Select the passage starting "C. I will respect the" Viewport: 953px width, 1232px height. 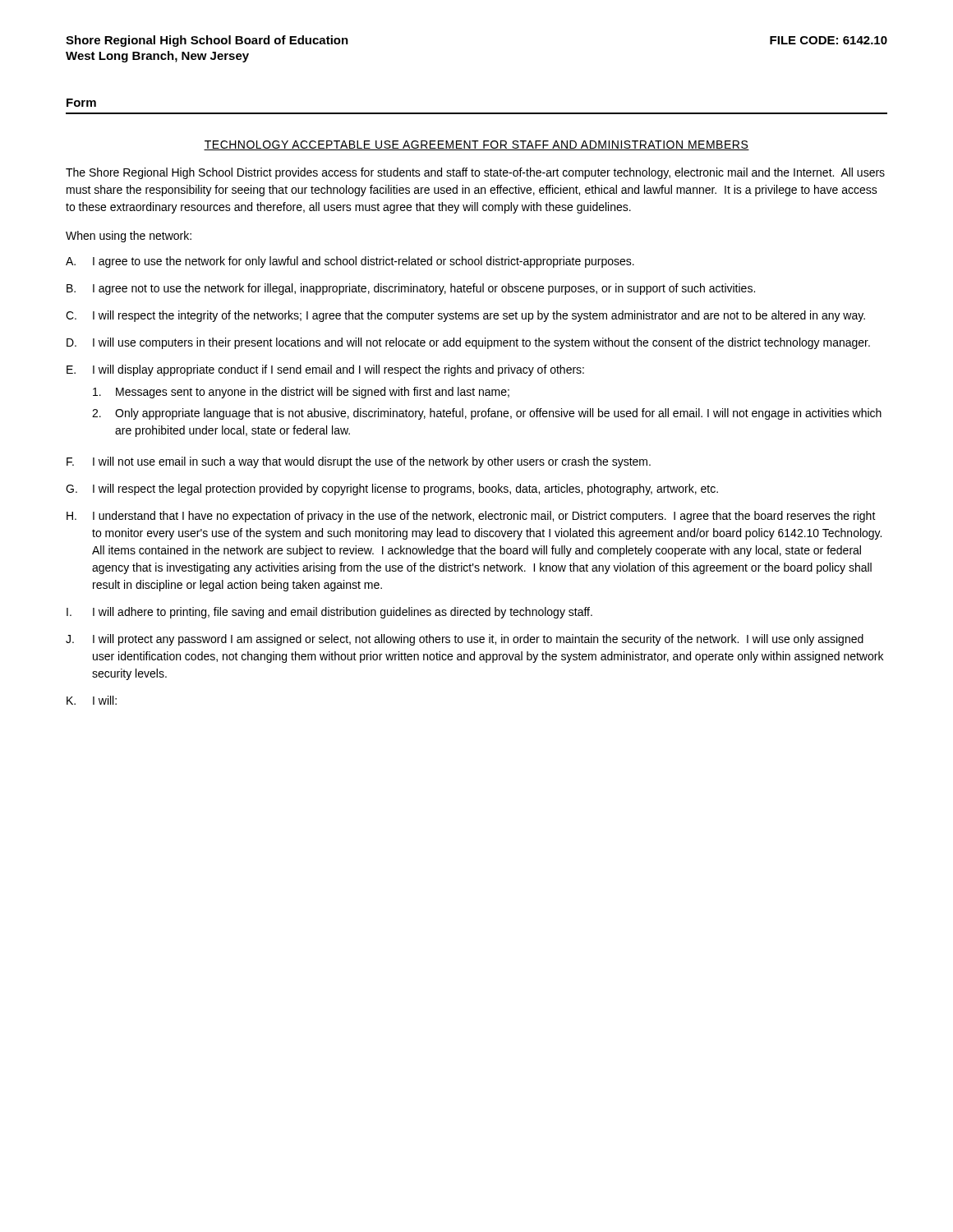point(476,316)
